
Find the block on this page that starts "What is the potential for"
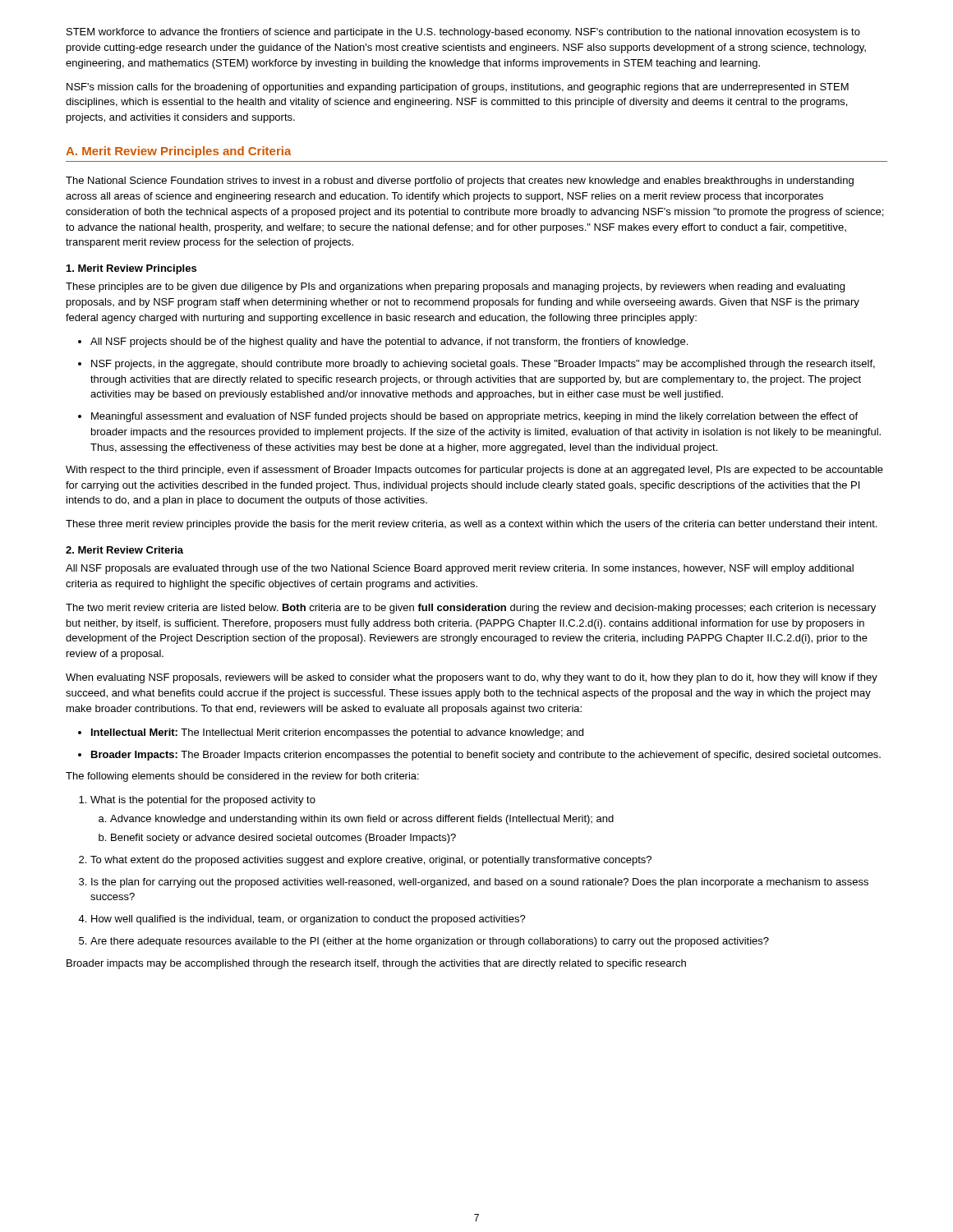coord(476,819)
